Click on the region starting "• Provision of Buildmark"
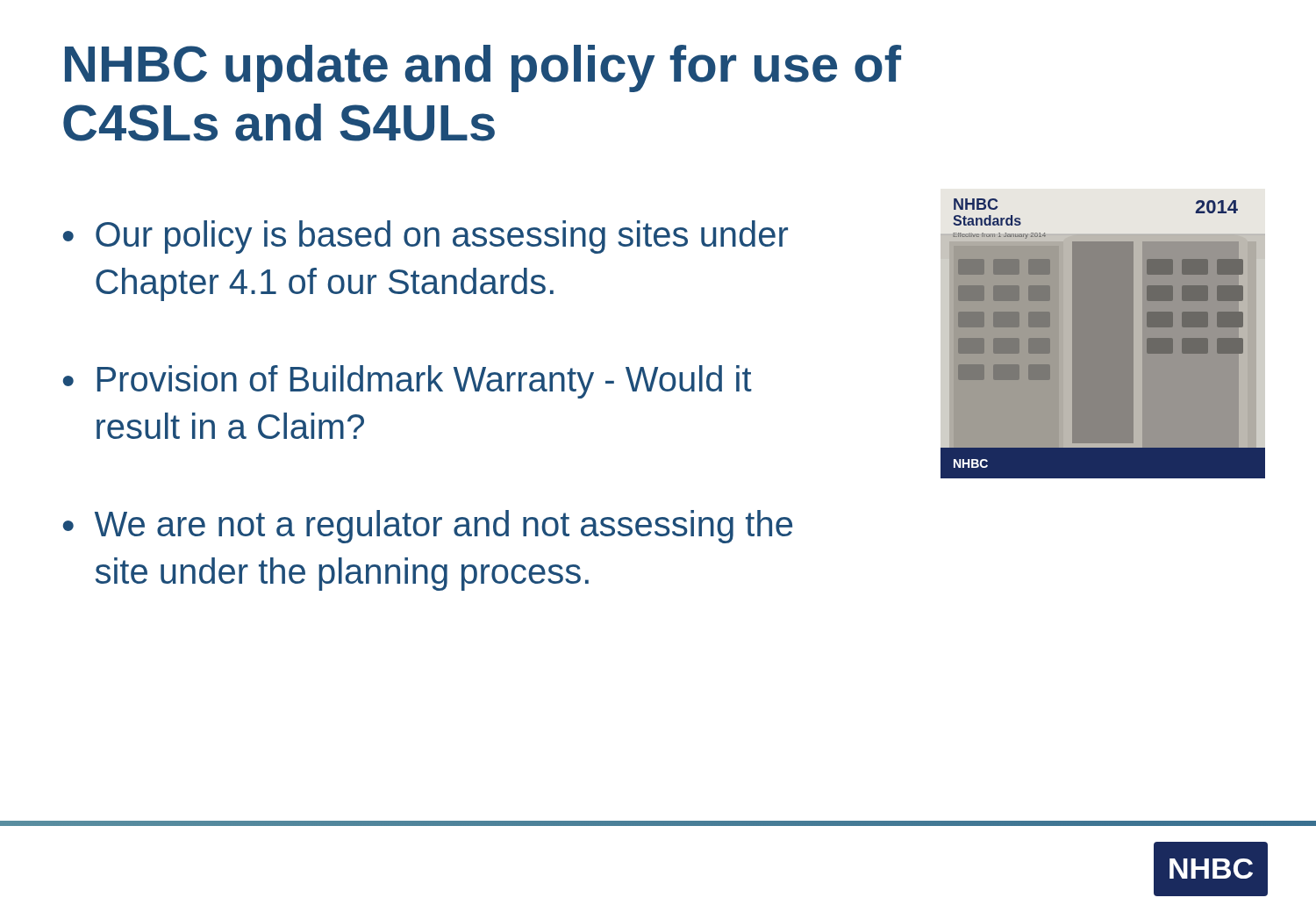Viewport: 1316px width, 912px height. (430, 403)
